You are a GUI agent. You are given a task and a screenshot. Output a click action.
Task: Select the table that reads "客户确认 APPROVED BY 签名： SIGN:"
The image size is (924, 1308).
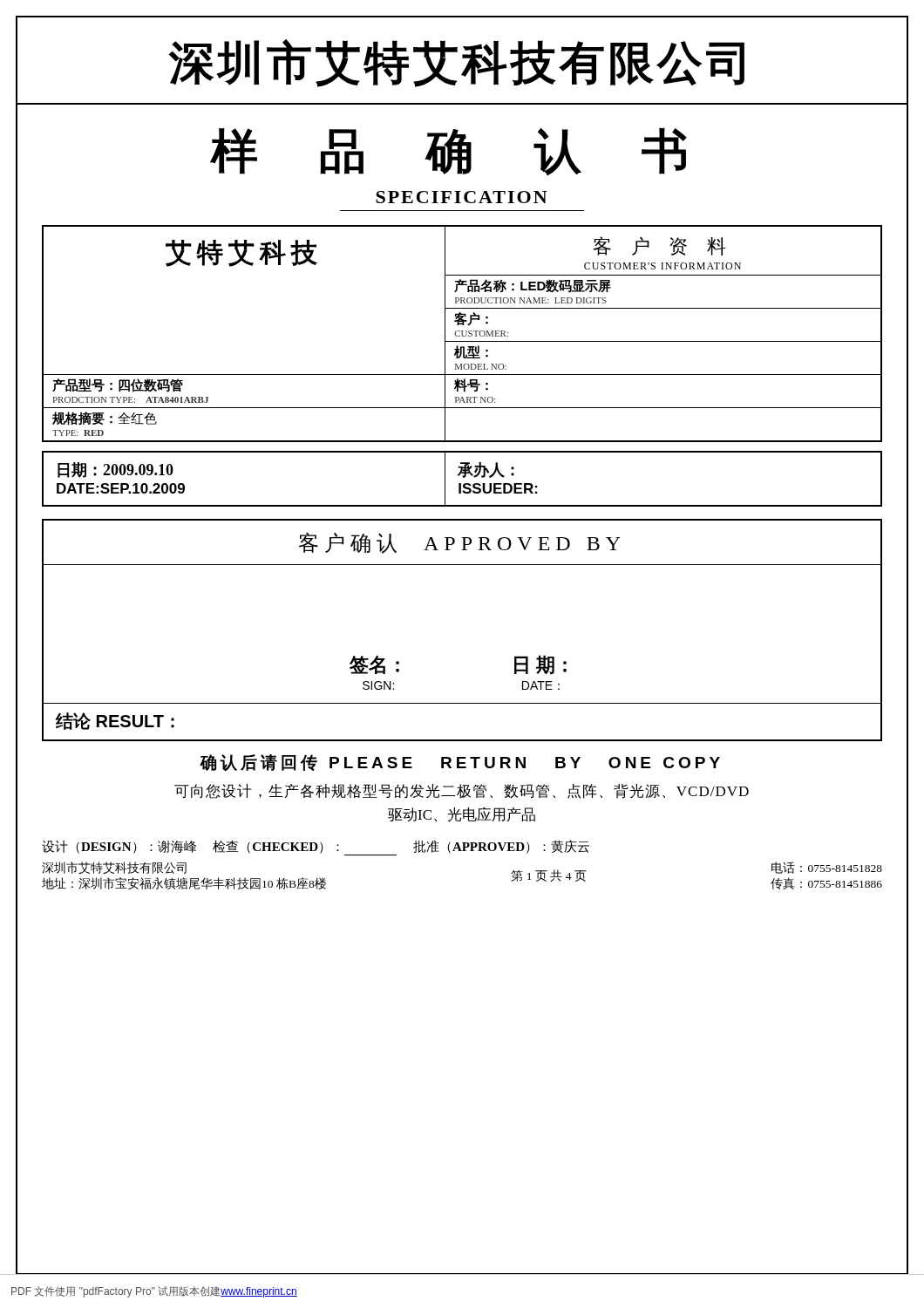tap(462, 630)
